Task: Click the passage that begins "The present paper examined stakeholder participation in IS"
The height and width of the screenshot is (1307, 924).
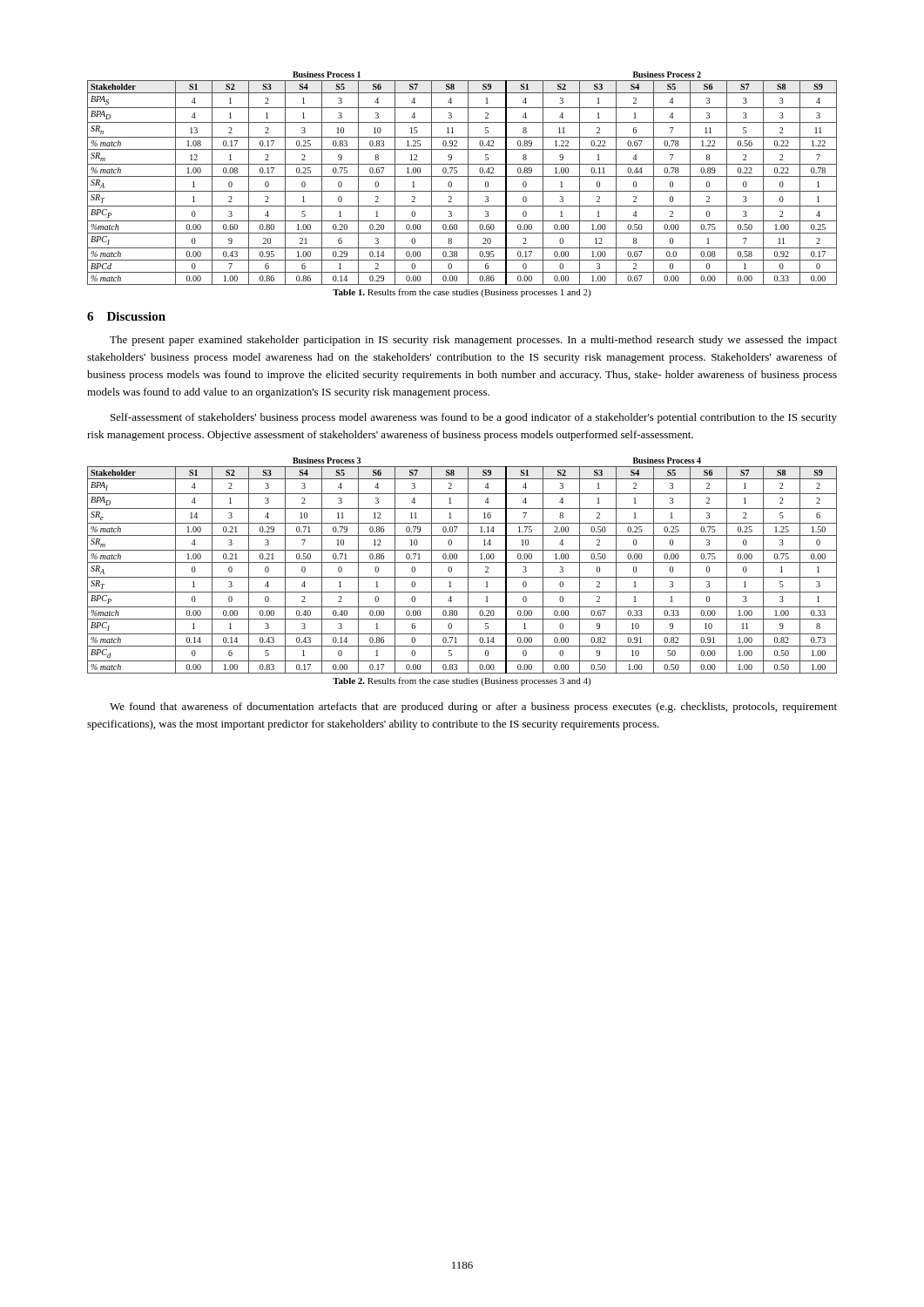Action: [462, 366]
